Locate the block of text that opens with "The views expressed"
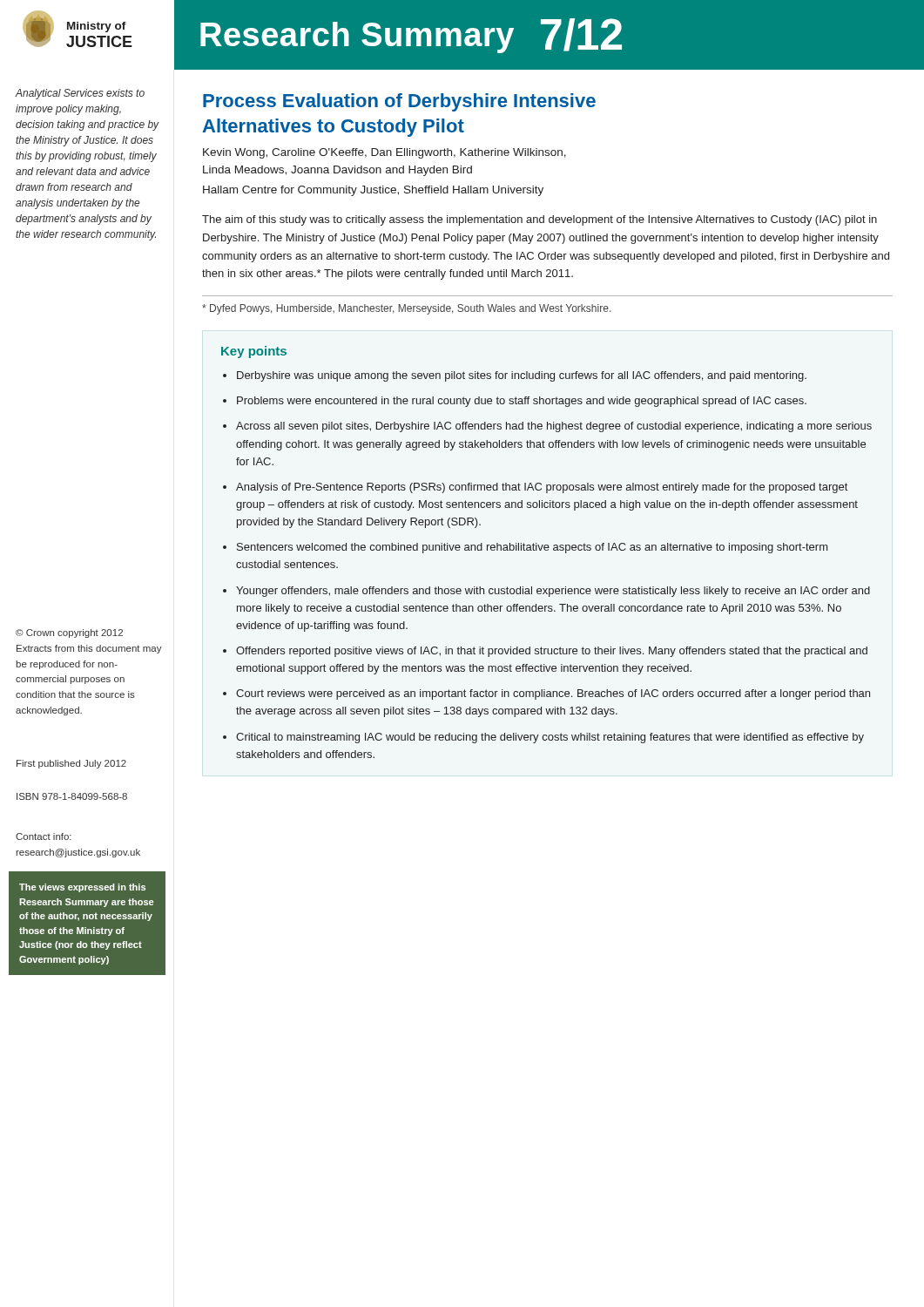The height and width of the screenshot is (1307, 924). [x=86, y=923]
